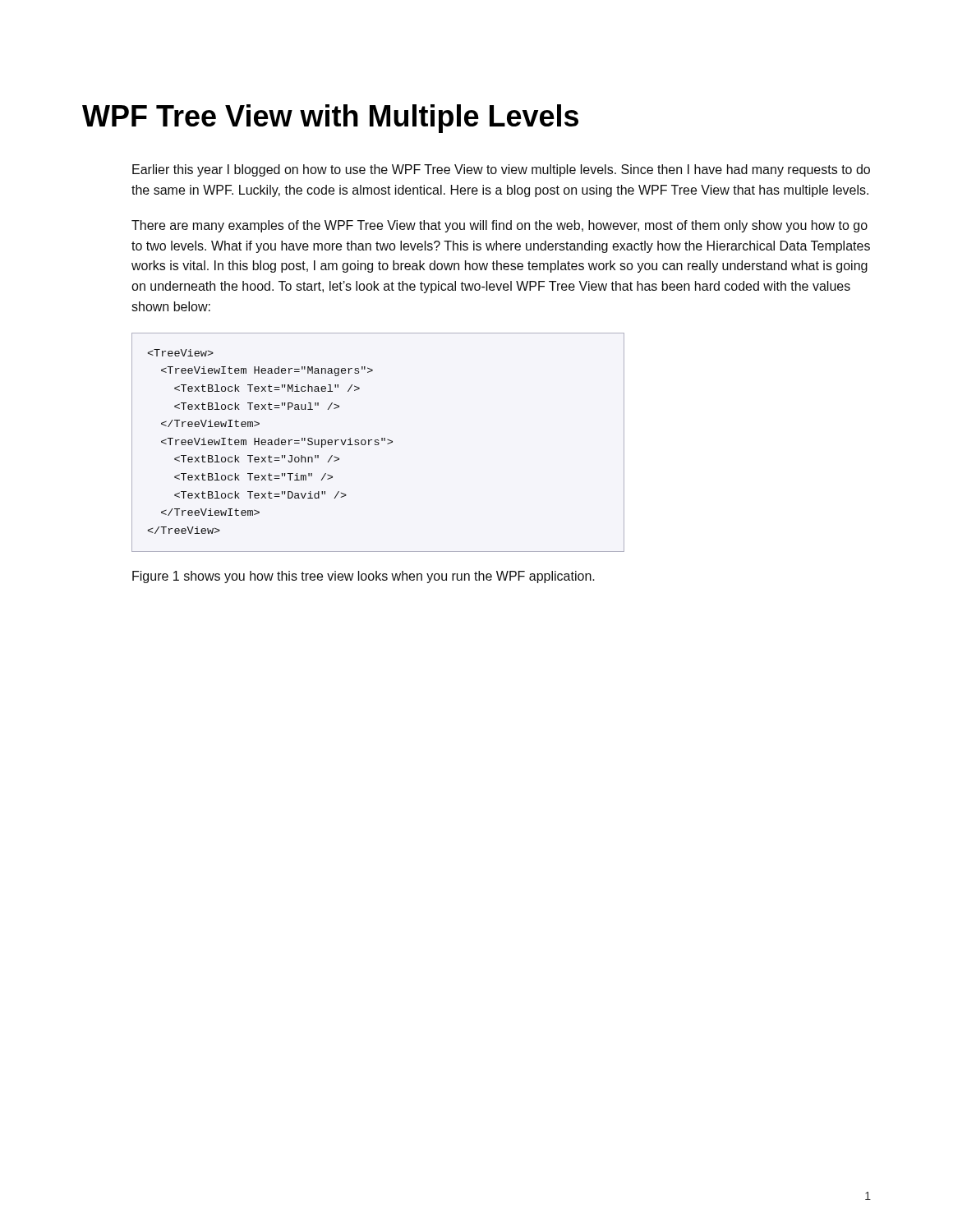Select the screenshot
Screen dimensions: 1232x953
pyautogui.click(x=378, y=442)
